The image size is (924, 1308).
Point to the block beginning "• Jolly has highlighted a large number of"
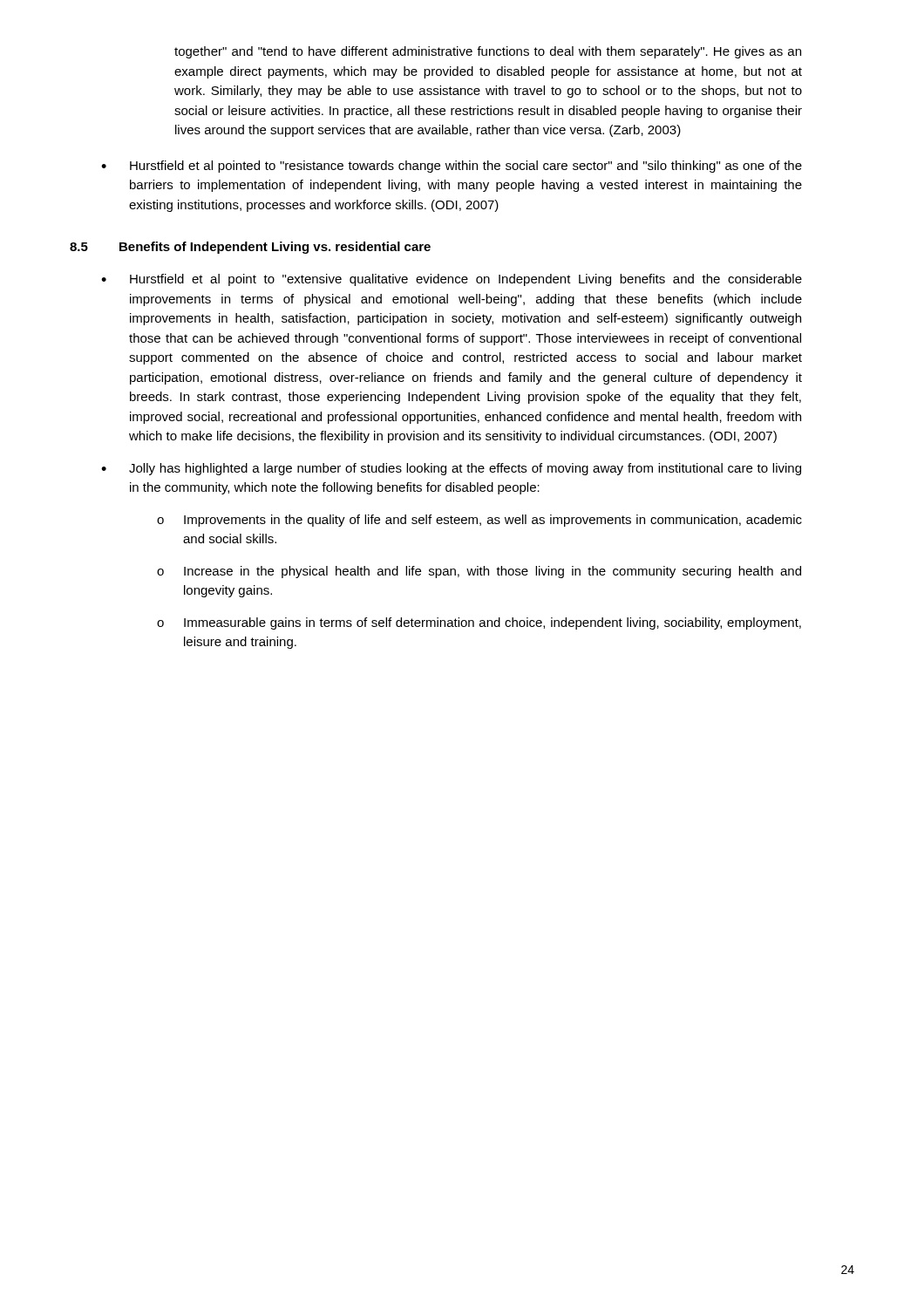point(452,478)
